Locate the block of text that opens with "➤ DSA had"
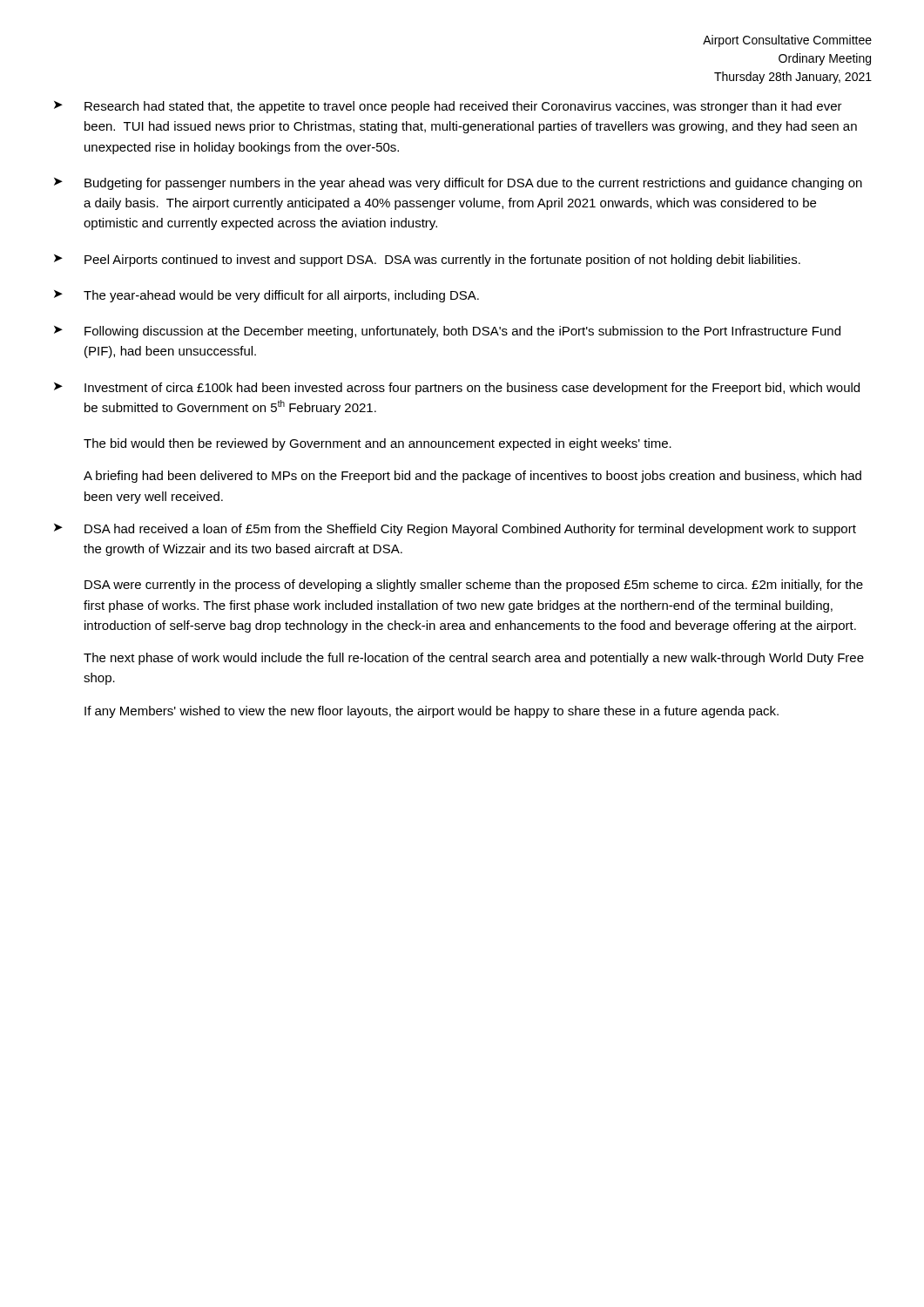Viewport: 924px width, 1307px height. tap(462, 538)
